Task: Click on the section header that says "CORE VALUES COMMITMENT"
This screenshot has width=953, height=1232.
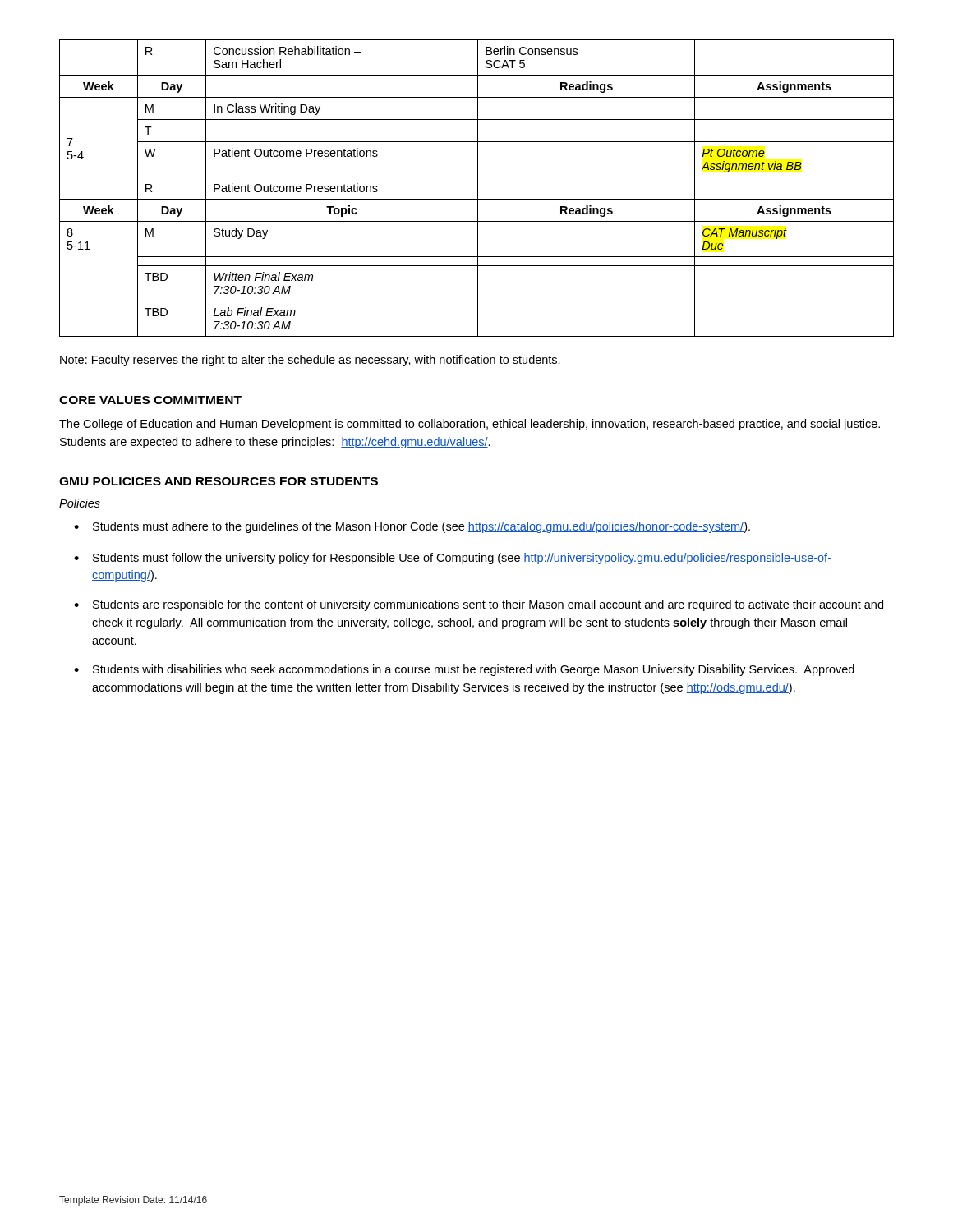Action: (x=150, y=399)
